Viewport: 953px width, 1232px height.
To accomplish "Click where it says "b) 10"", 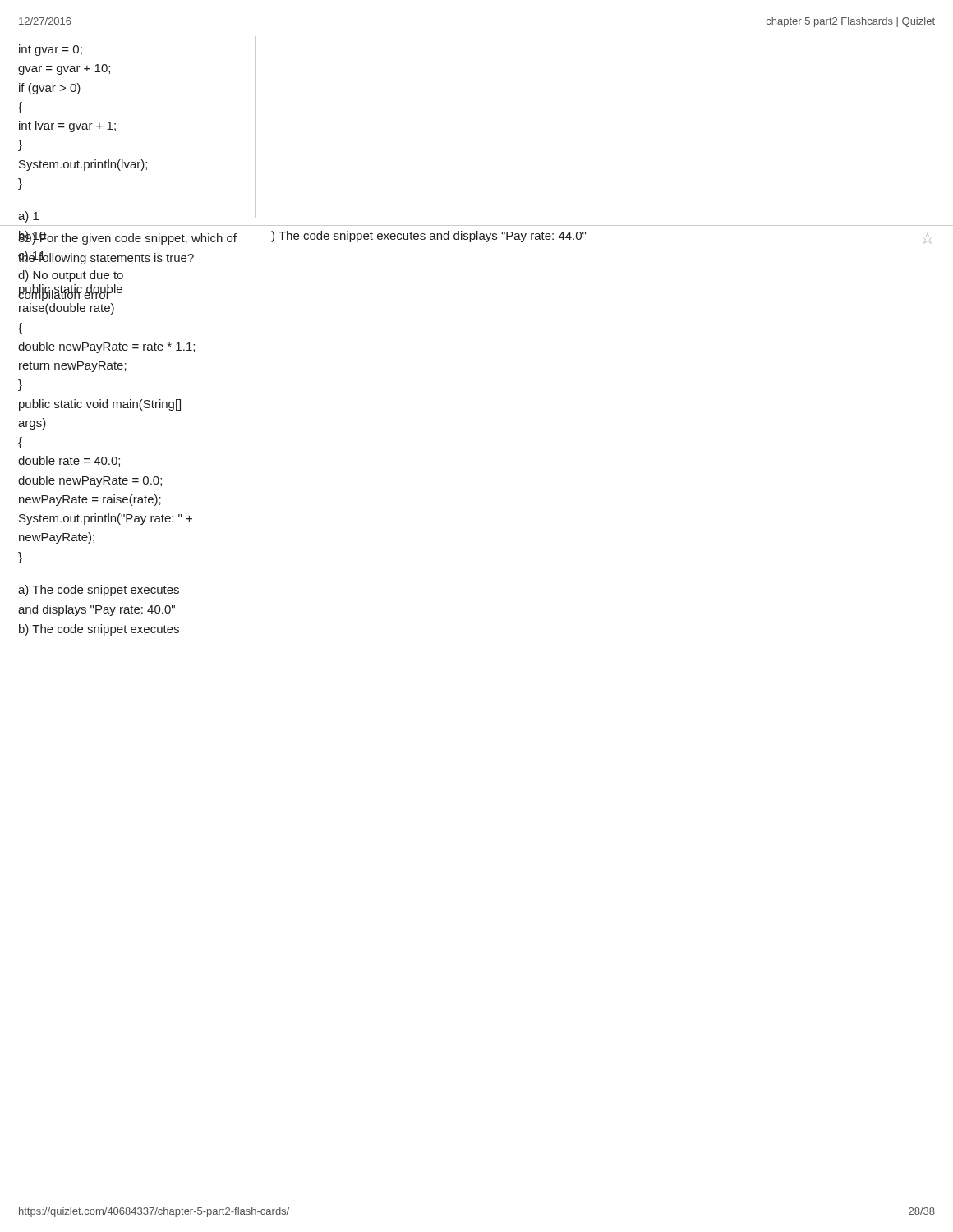I will coord(32,235).
